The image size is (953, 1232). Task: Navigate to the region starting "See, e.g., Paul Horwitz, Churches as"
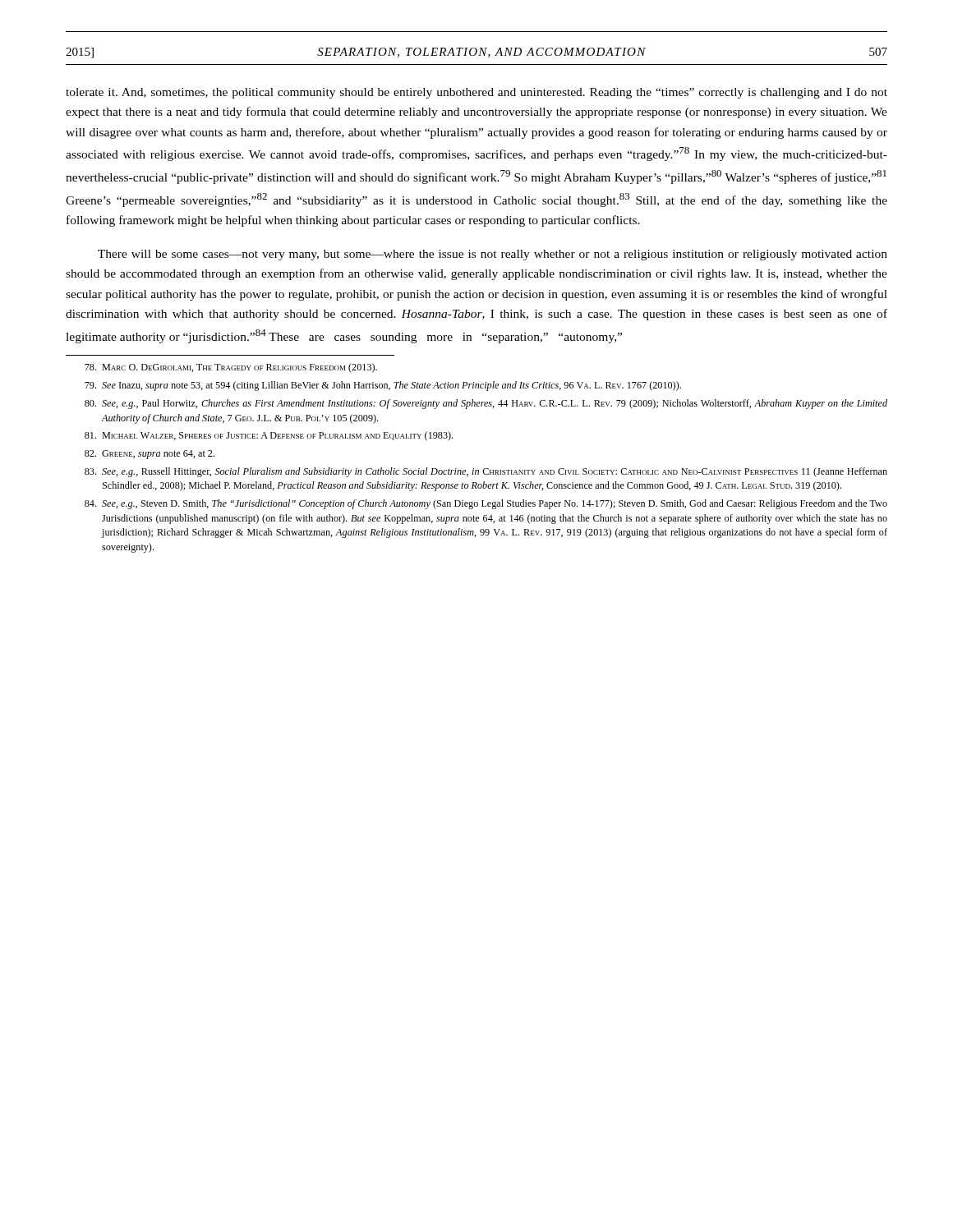point(476,411)
